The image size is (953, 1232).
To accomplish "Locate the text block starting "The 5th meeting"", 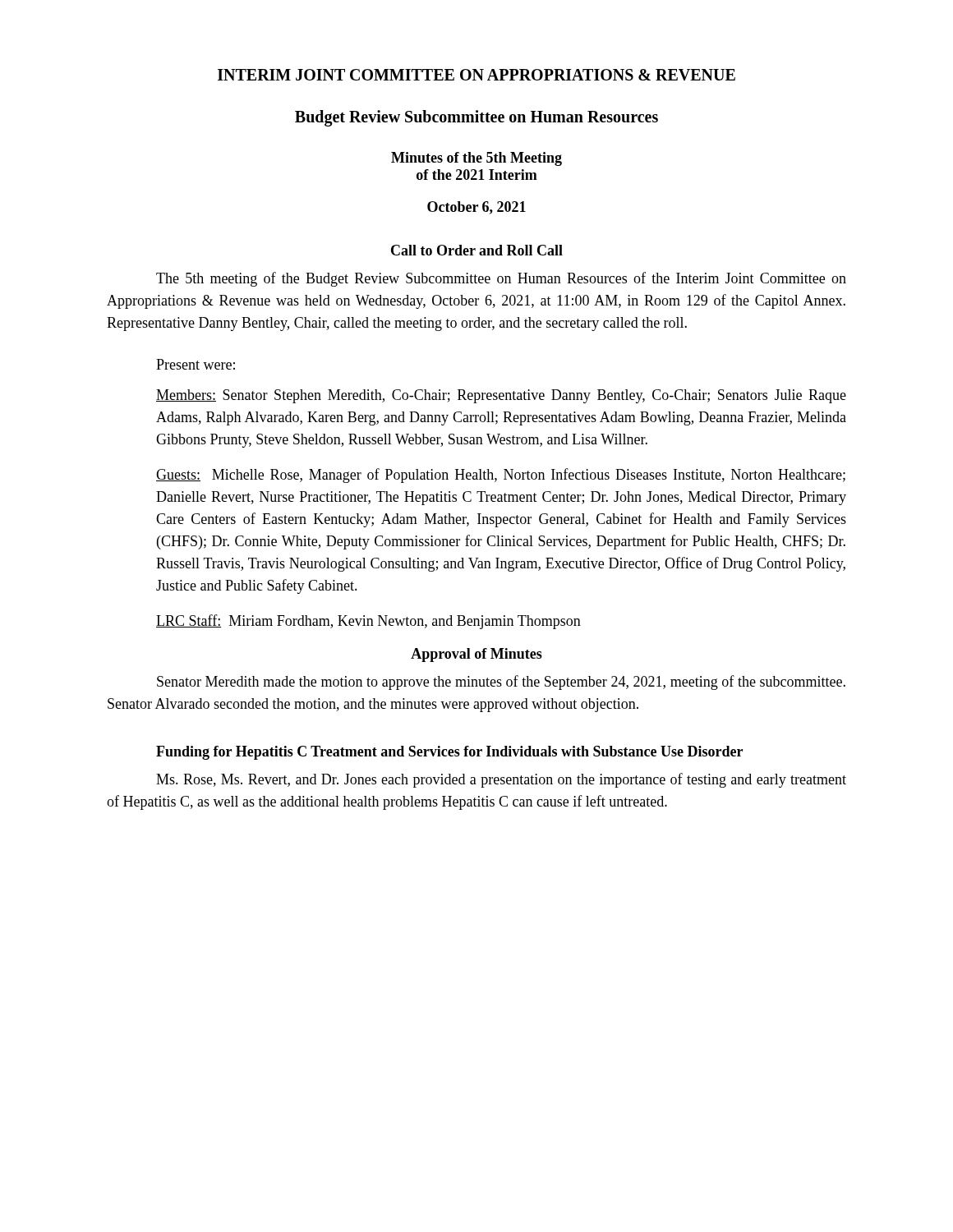I will tap(476, 301).
